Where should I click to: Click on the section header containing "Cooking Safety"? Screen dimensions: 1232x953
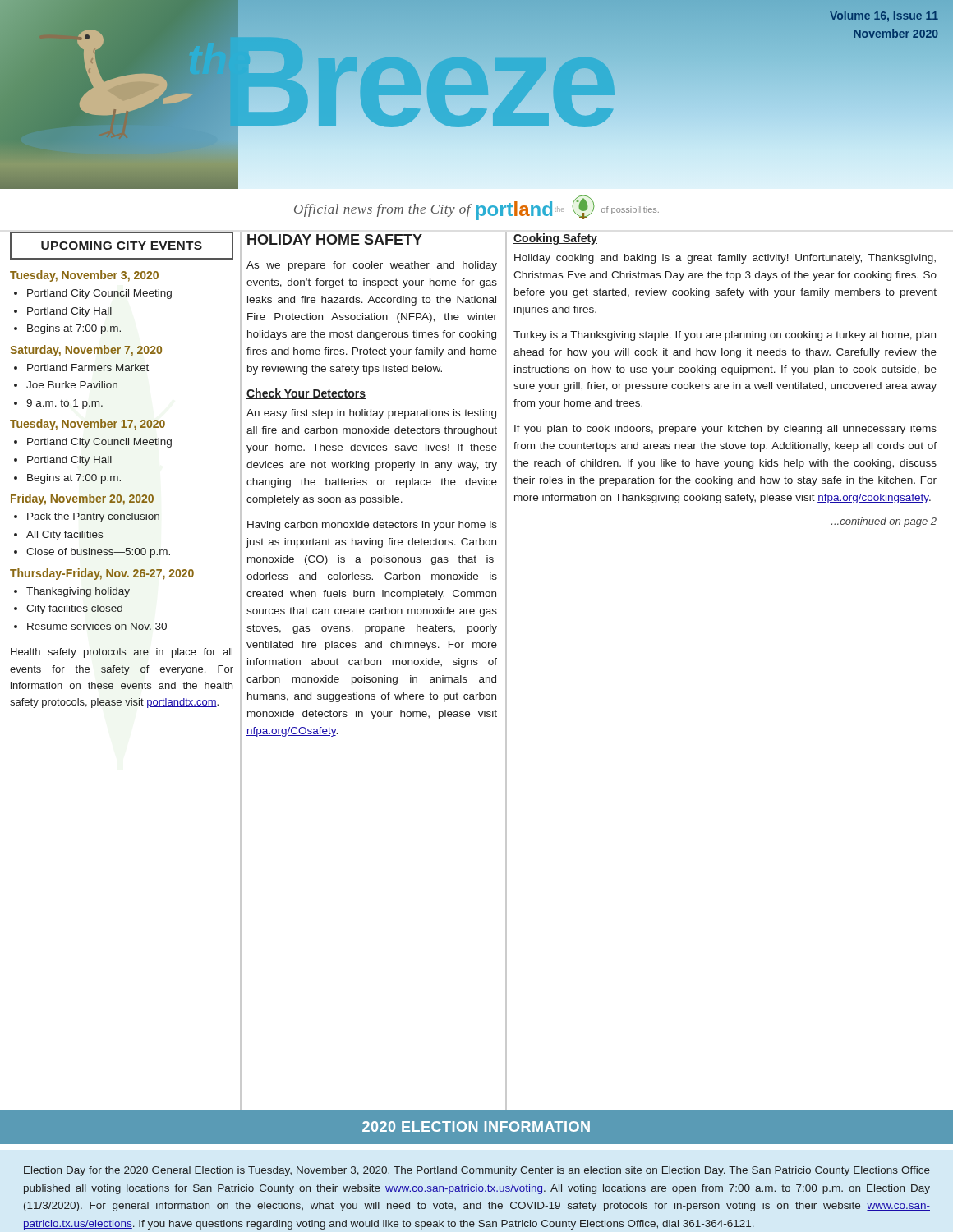pos(555,238)
